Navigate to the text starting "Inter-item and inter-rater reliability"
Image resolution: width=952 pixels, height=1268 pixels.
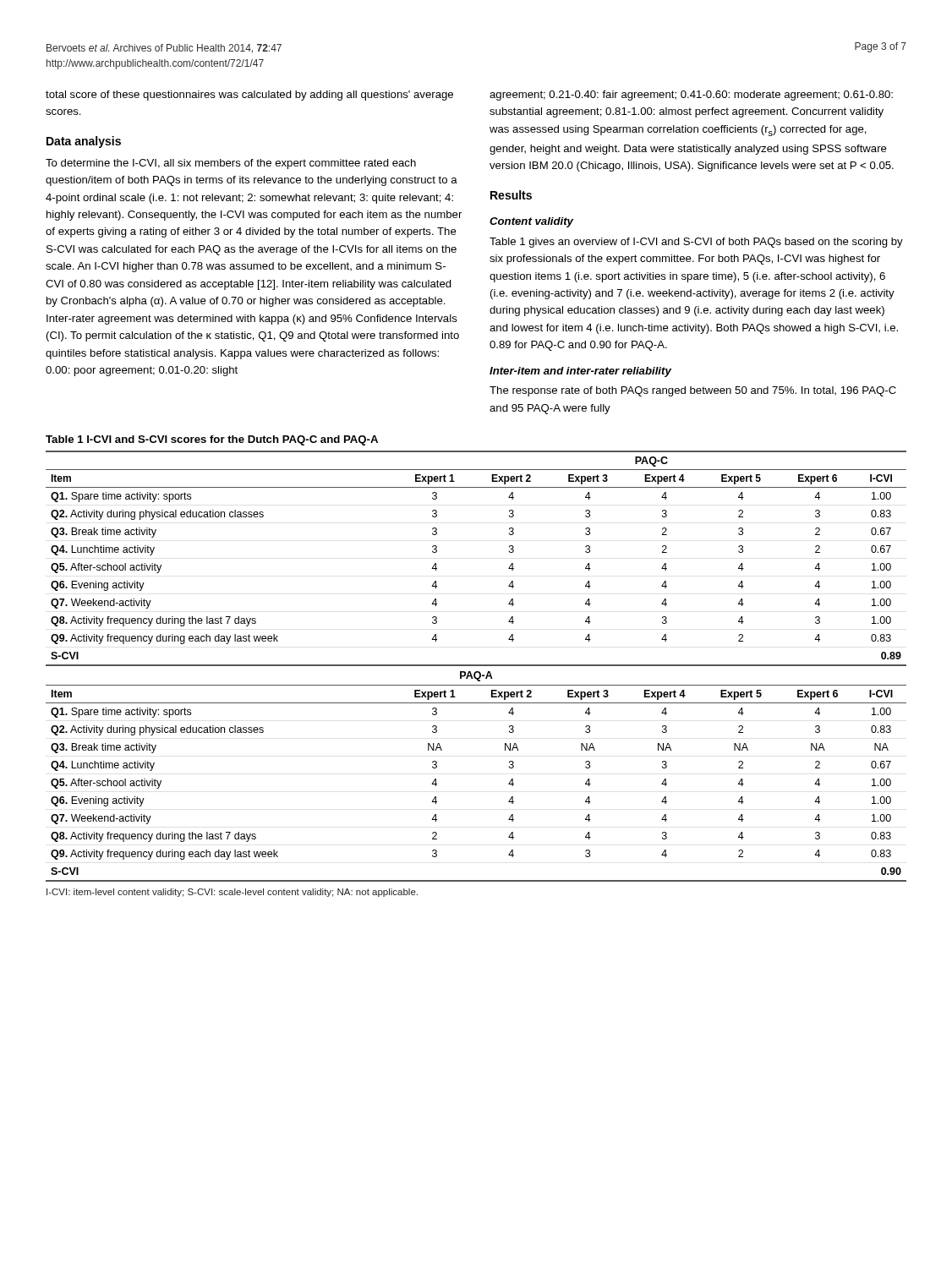[x=580, y=371]
